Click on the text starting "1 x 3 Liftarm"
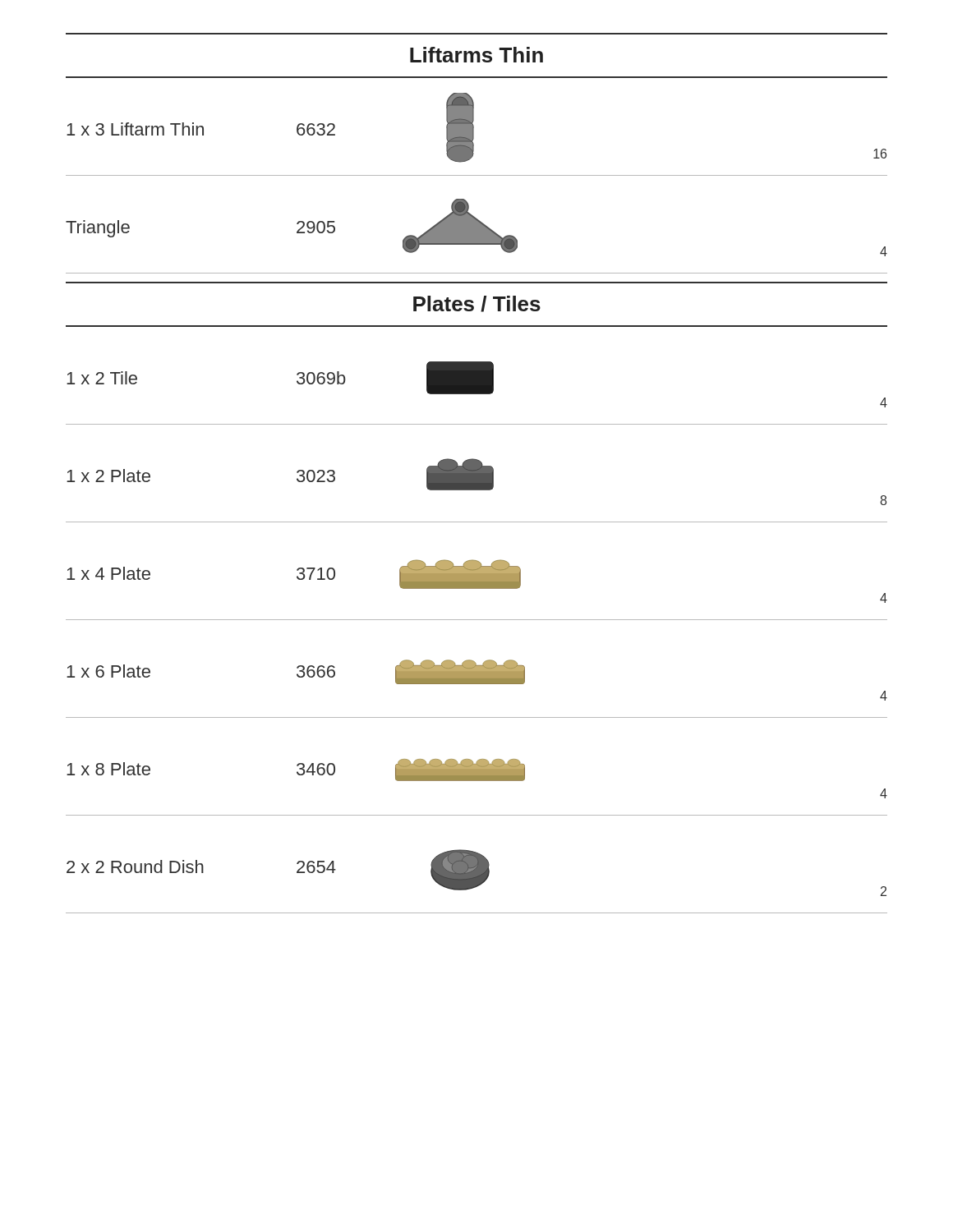This screenshot has height=1232, width=953. coord(476,127)
